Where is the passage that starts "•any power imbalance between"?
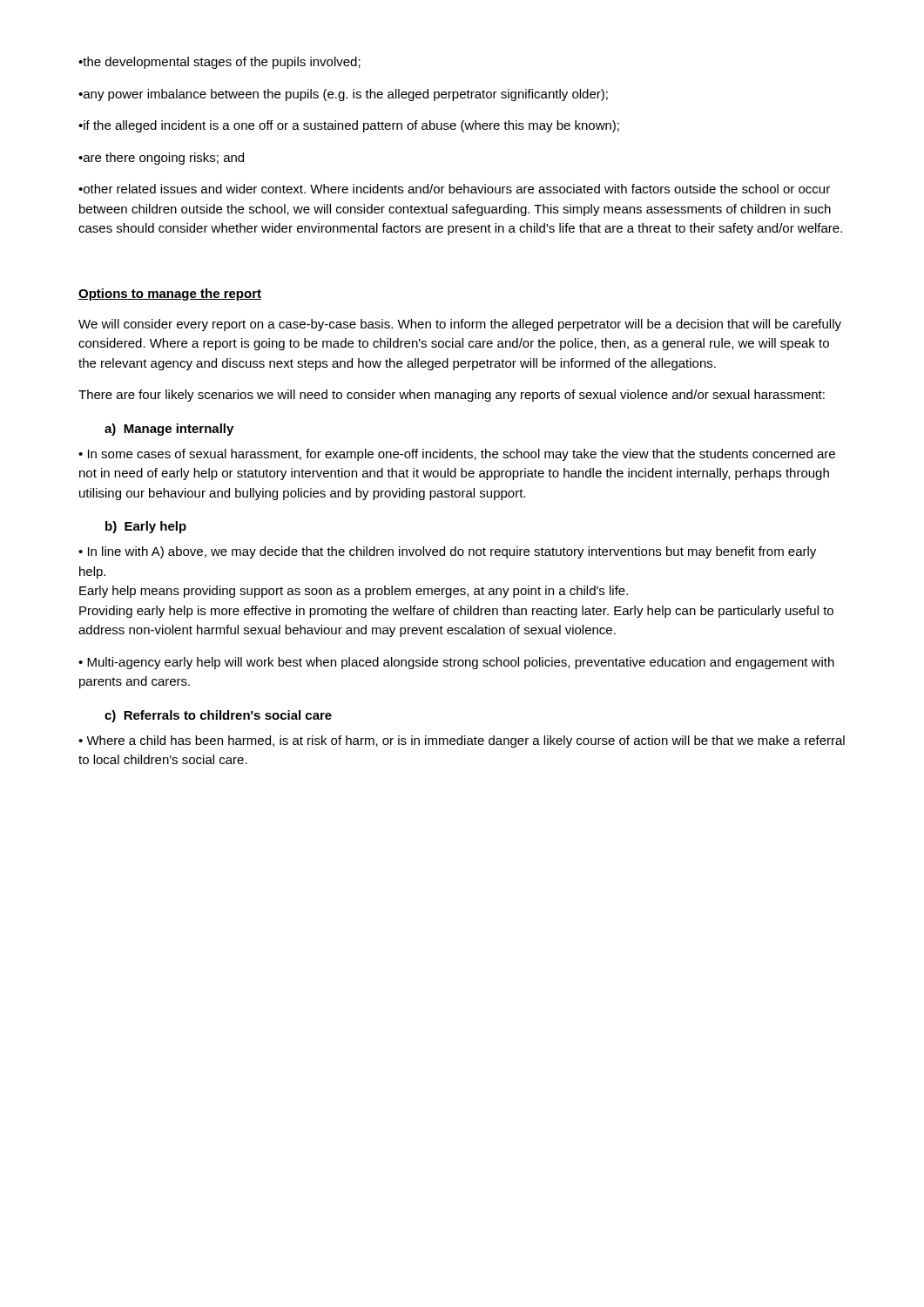 pos(344,93)
